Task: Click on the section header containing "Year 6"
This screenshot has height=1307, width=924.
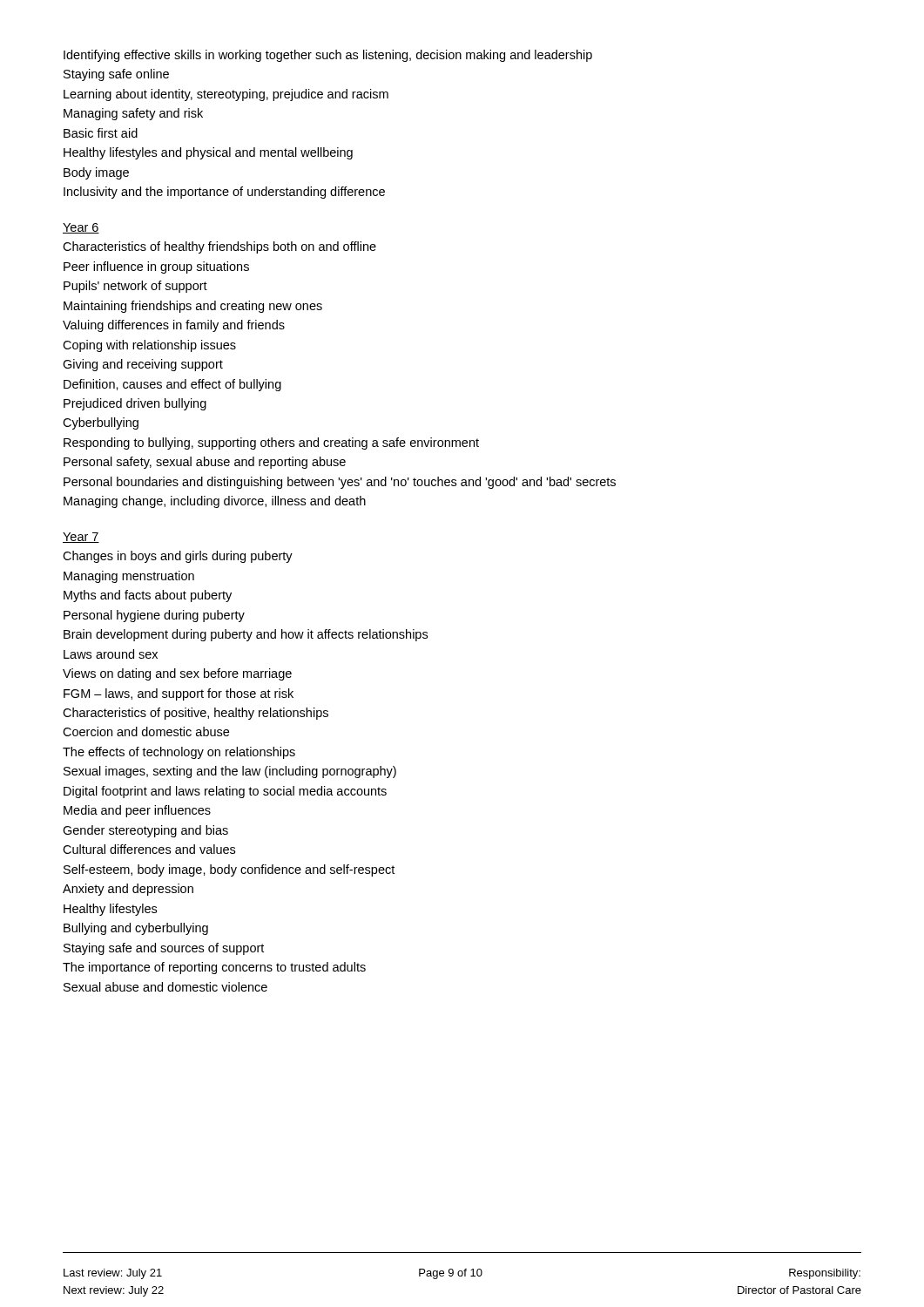Action: [x=81, y=228]
